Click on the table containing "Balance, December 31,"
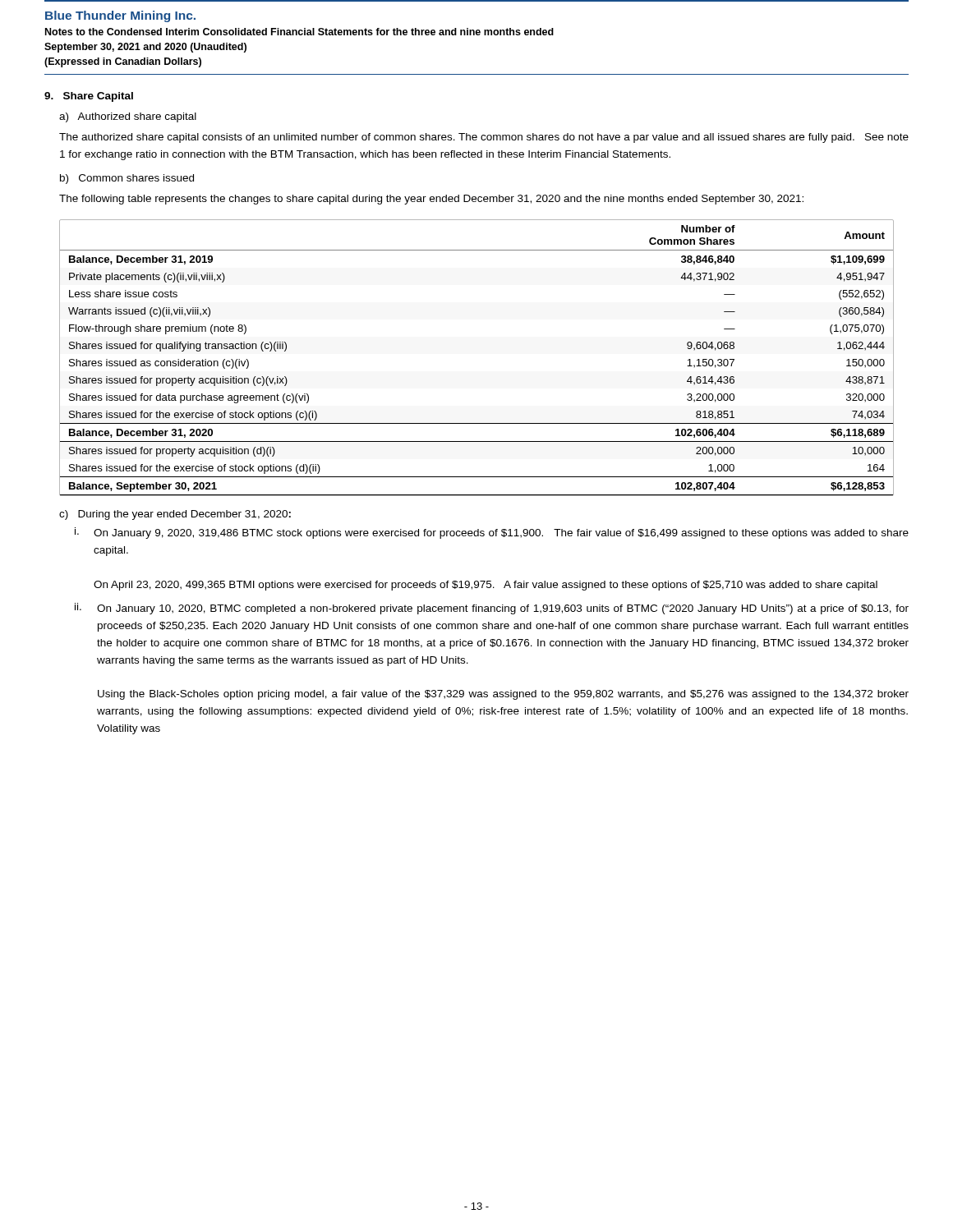953x1232 pixels. [476, 358]
